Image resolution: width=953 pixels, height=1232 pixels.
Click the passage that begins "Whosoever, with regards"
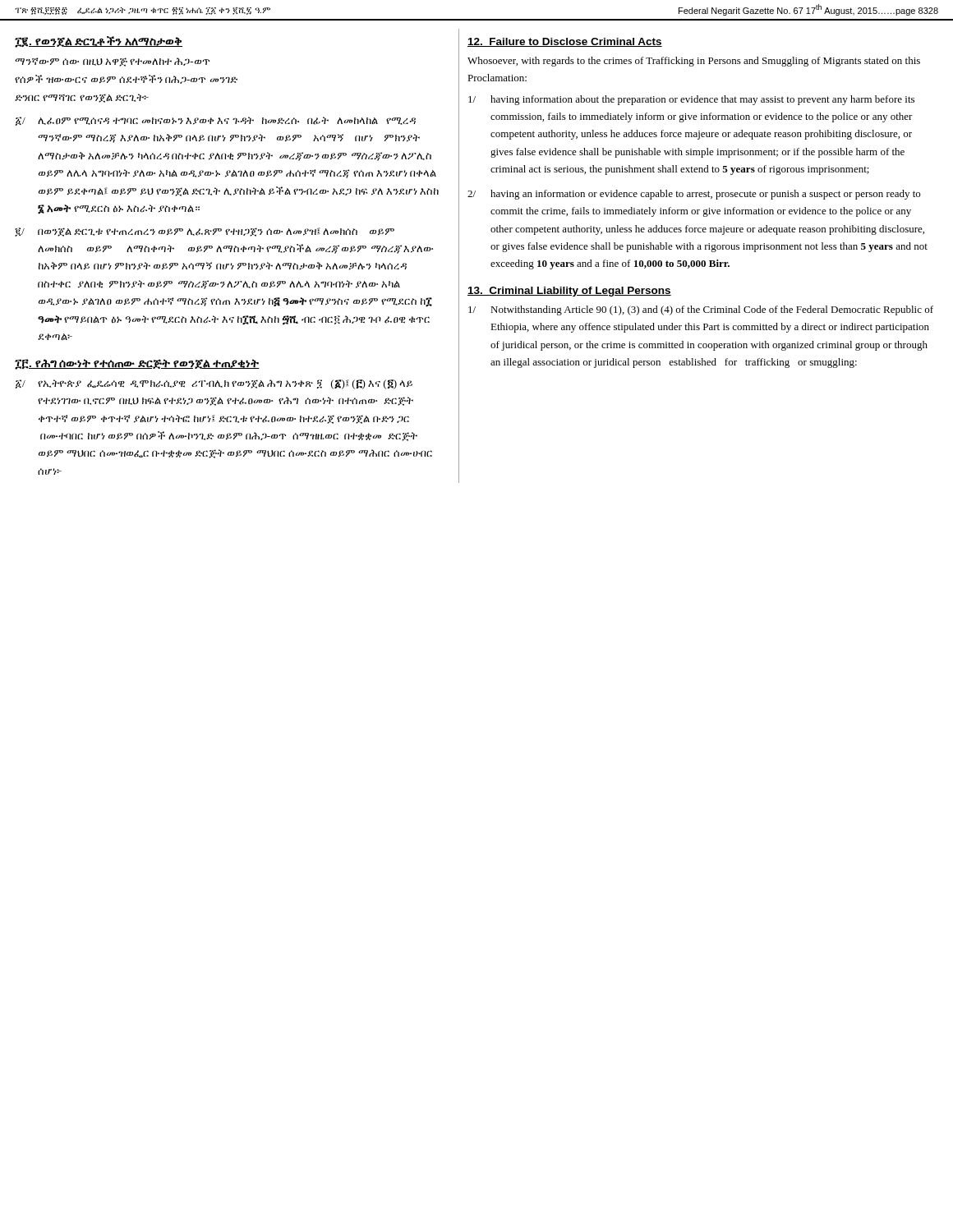point(694,69)
